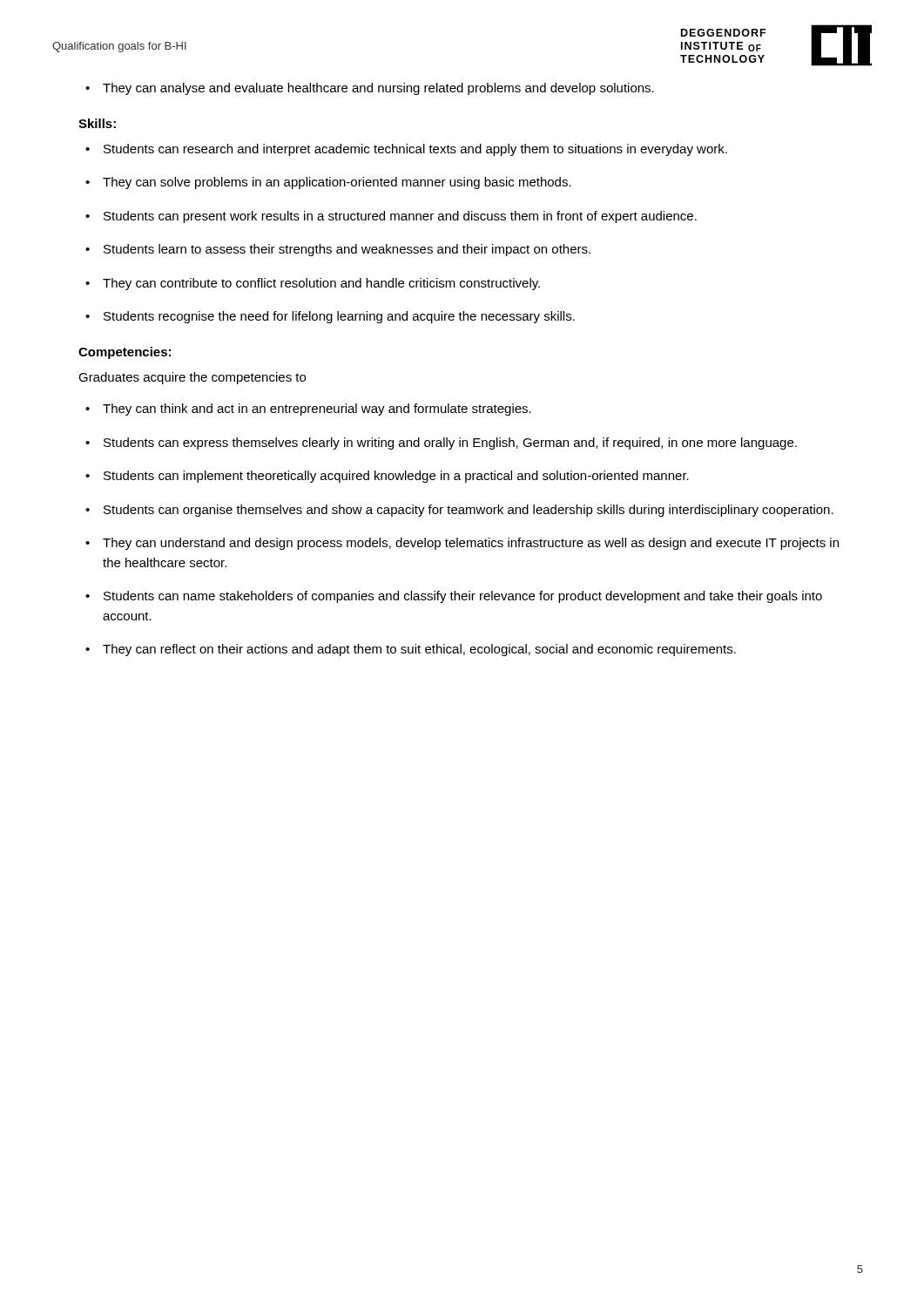Locate the list item with the text "They can contribute to conflict"

(x=322, y=282)
